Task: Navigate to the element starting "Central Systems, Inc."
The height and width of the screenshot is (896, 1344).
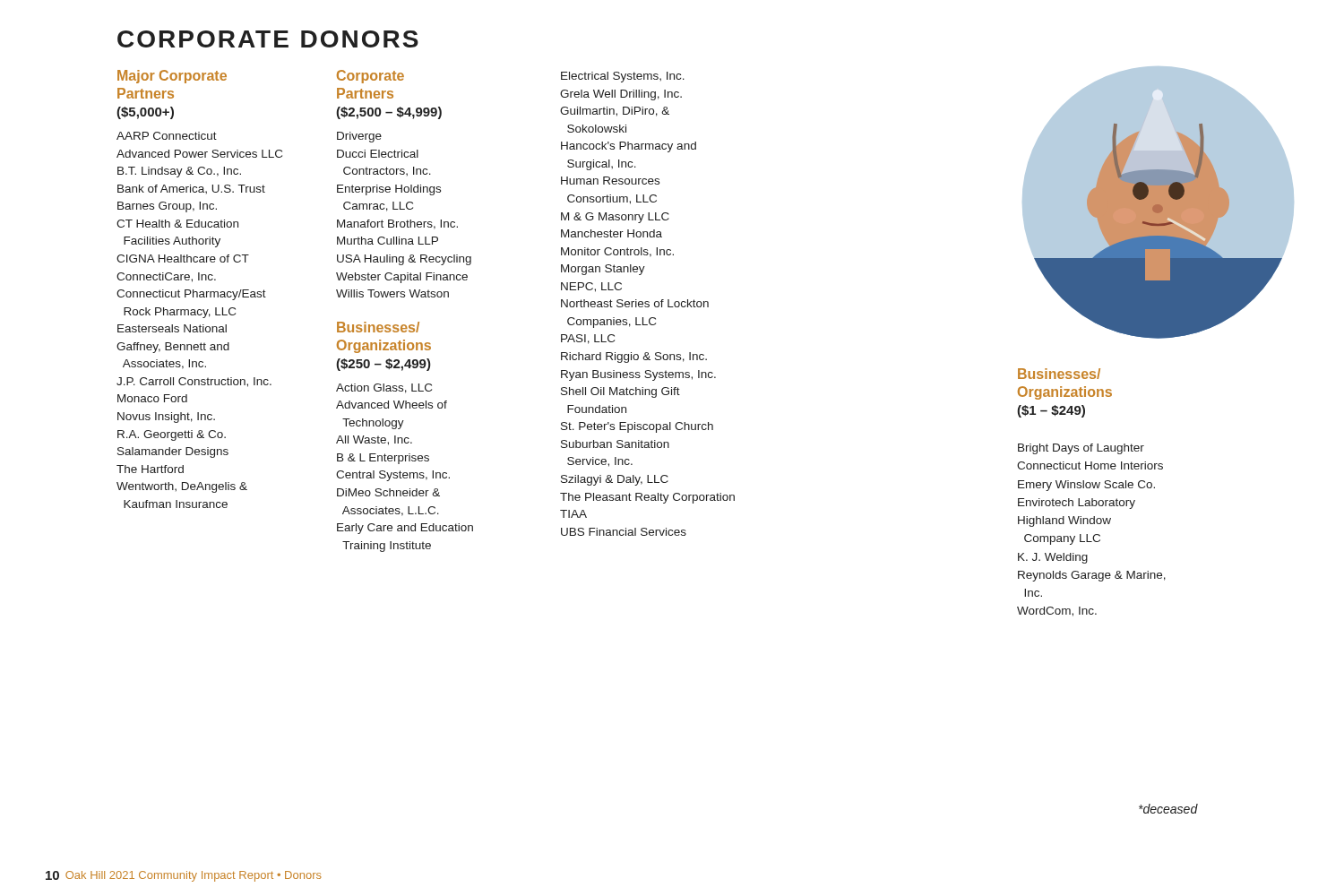Action: [x=393, y=475]
